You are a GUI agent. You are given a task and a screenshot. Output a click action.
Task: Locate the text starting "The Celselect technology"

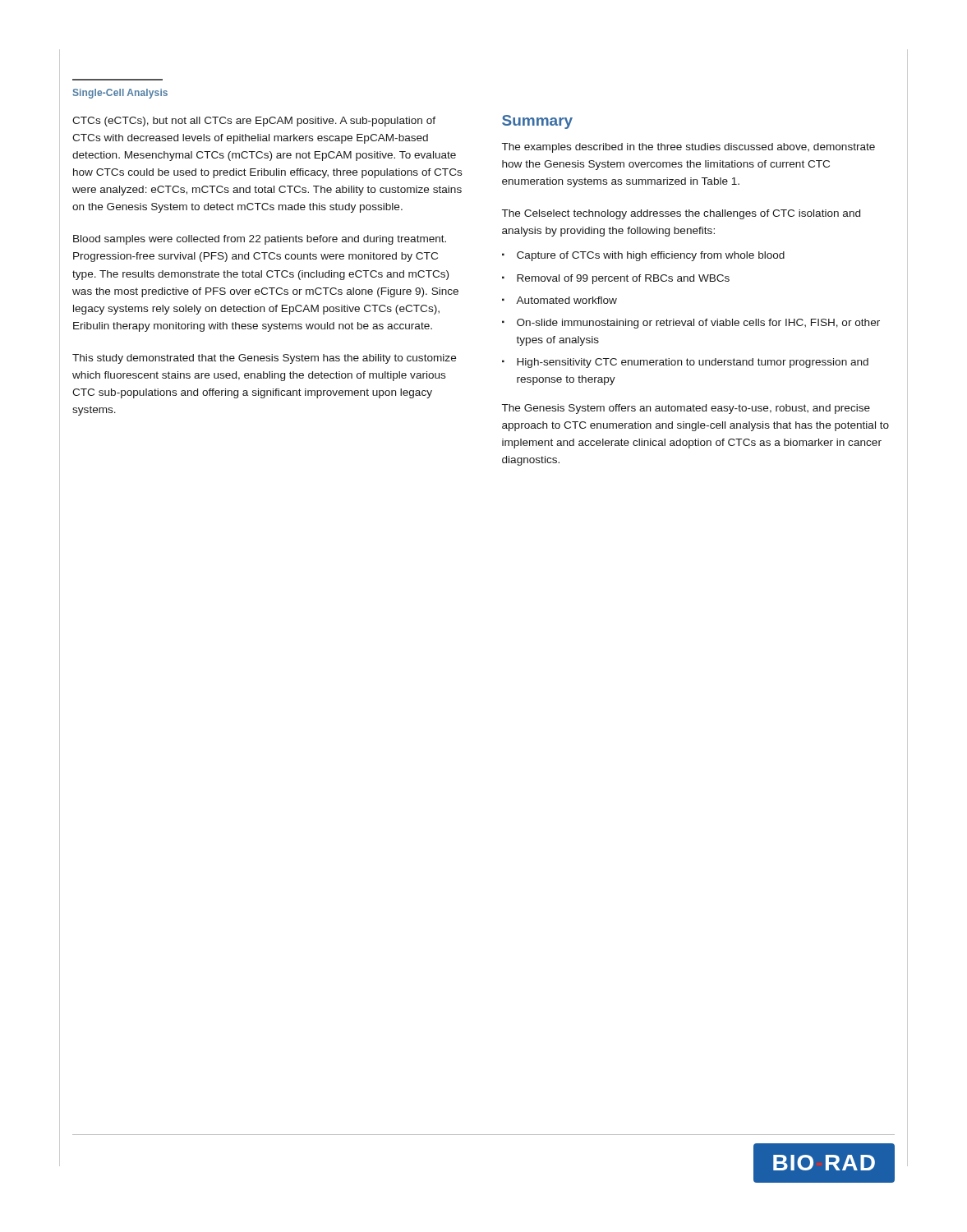coord(681,222)
